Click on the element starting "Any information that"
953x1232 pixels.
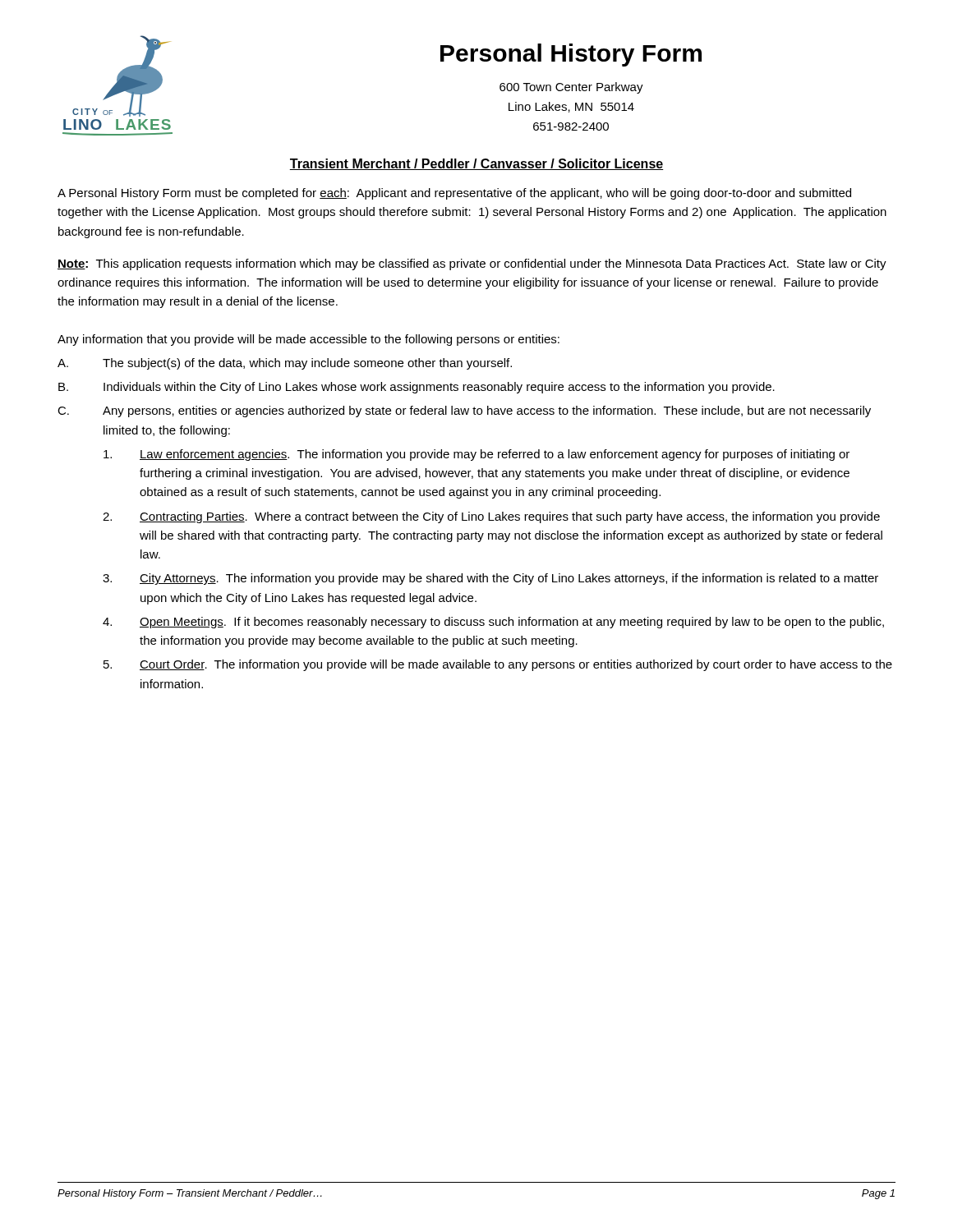point(309,338)
